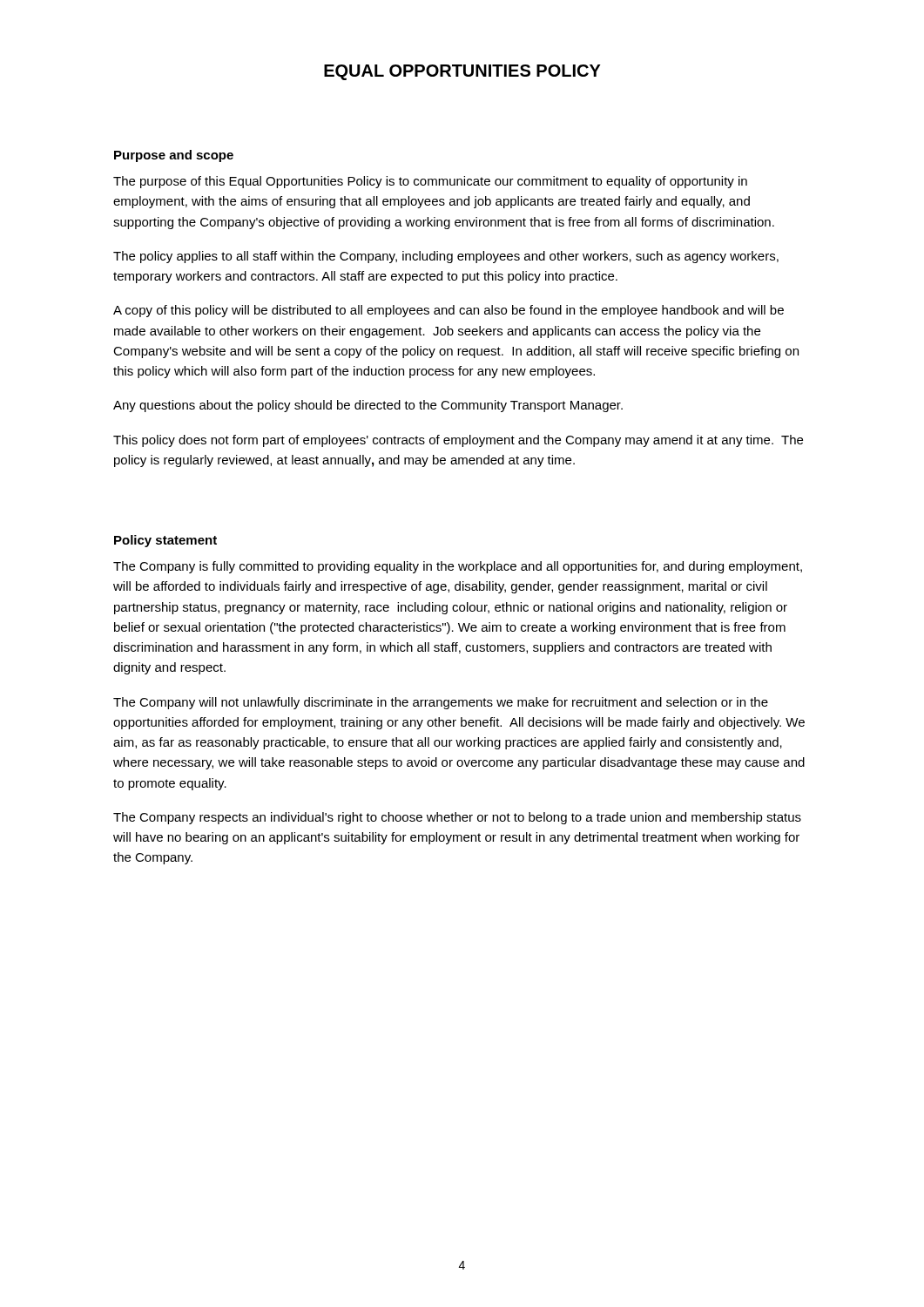Click on the text block with the text "The purpose of this Equal Opportunities Policy is"
The image size is (924, 1307).
(444, 201)
